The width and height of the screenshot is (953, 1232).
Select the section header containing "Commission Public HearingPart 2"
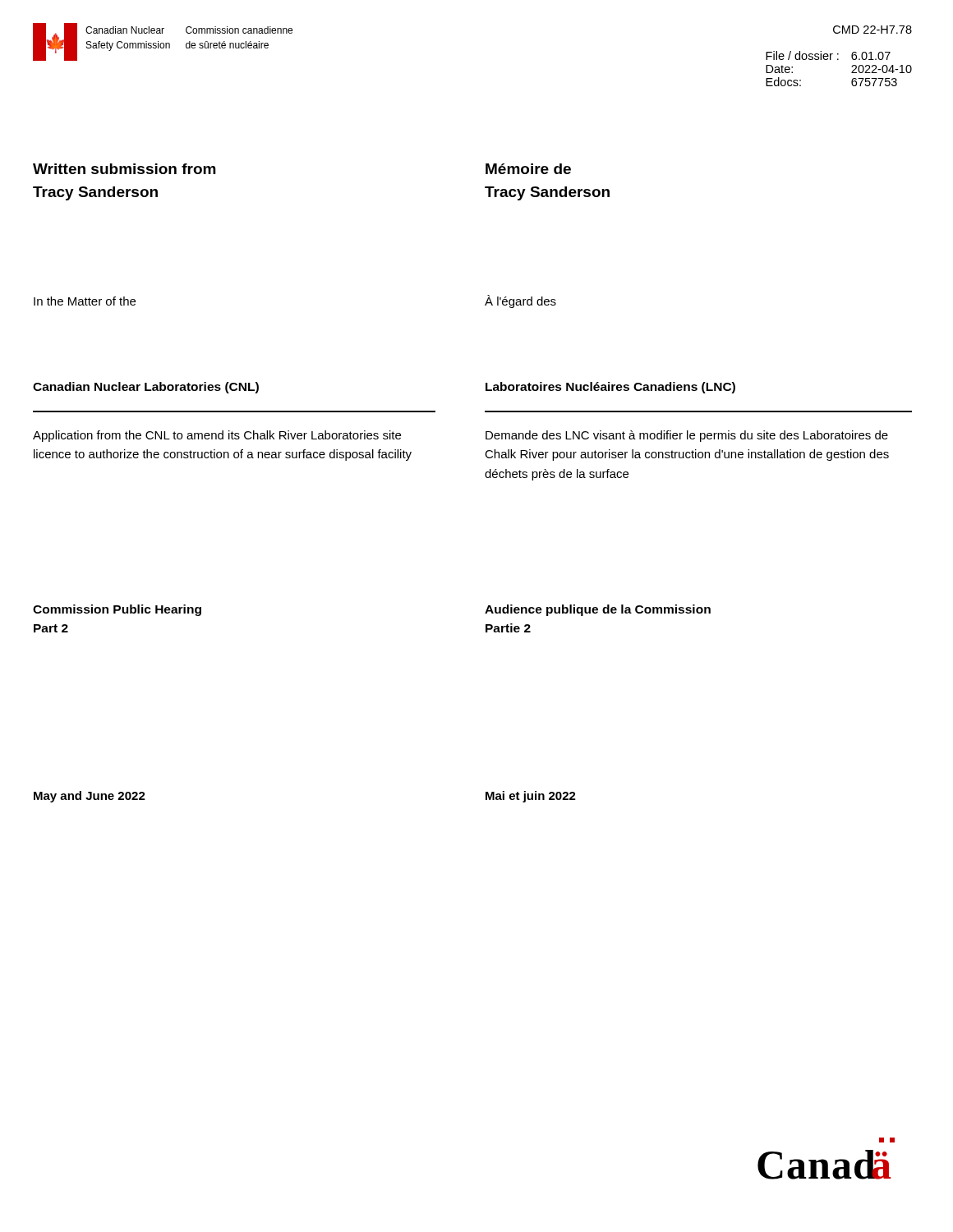click(117, 610)
